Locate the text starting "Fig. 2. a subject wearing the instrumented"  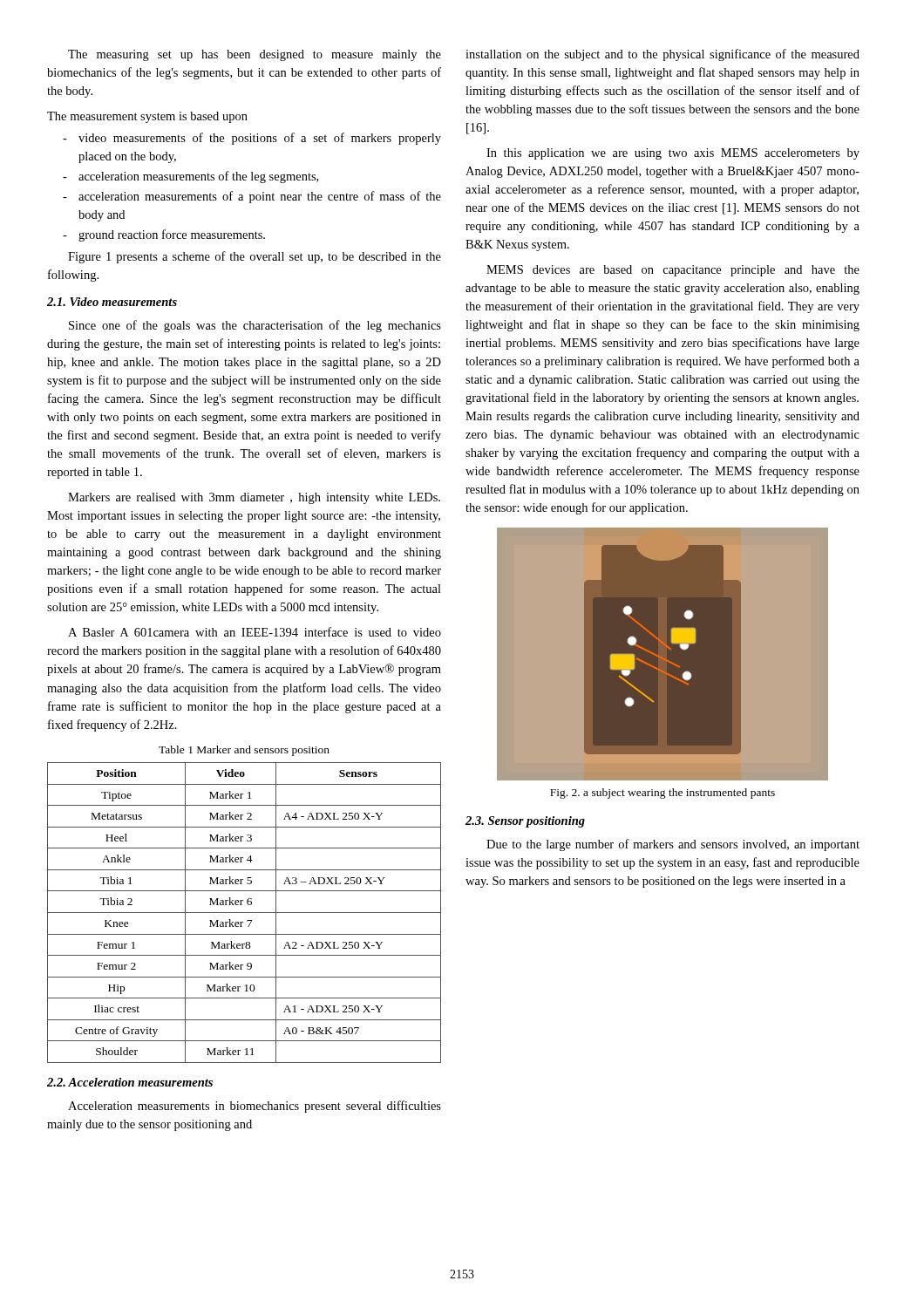tap(662, 793)
